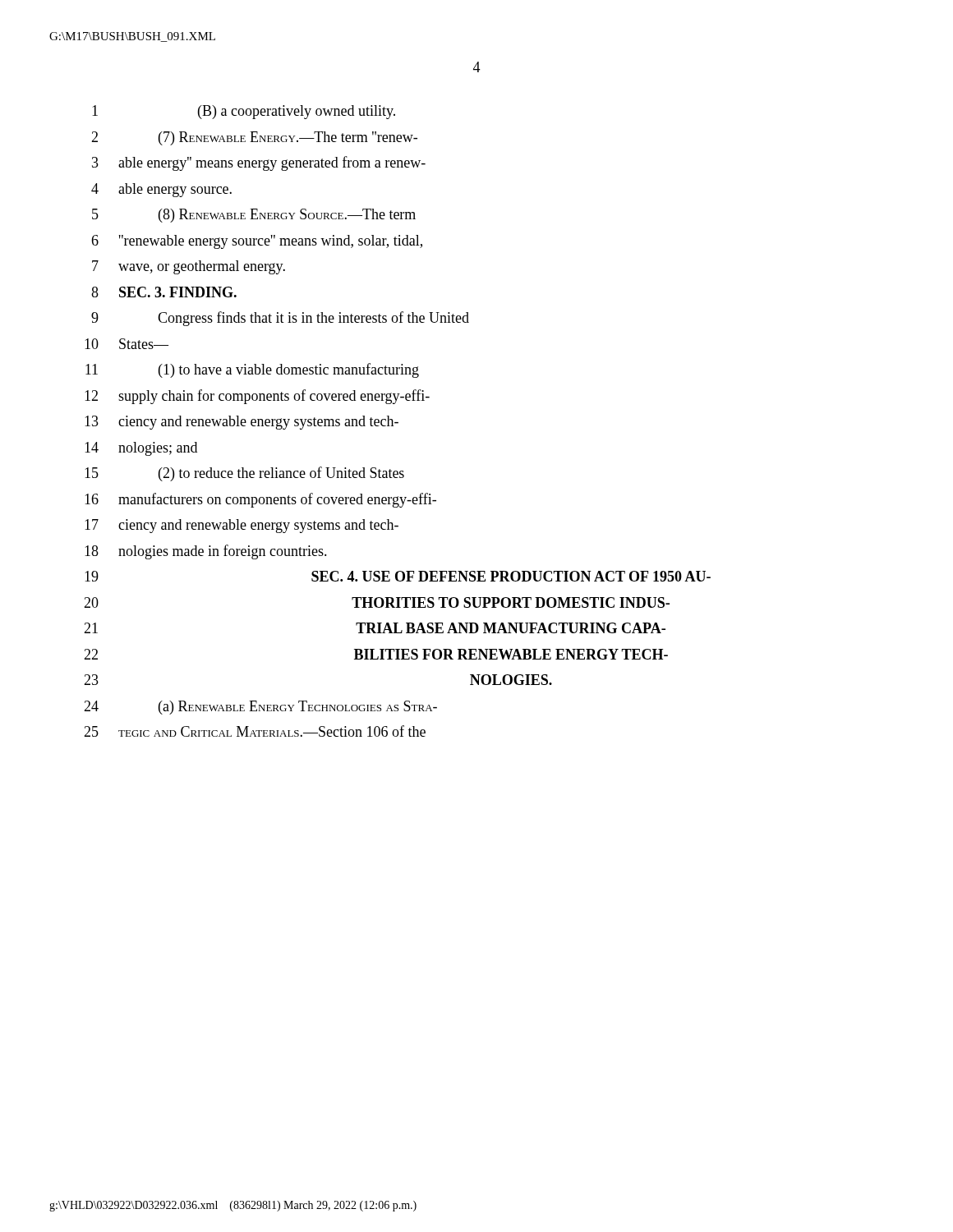The image size is (953, 1232).
Task: Select the list item that reads "1 (B) a cooperatively owned utility."
Action: [244, 112]
